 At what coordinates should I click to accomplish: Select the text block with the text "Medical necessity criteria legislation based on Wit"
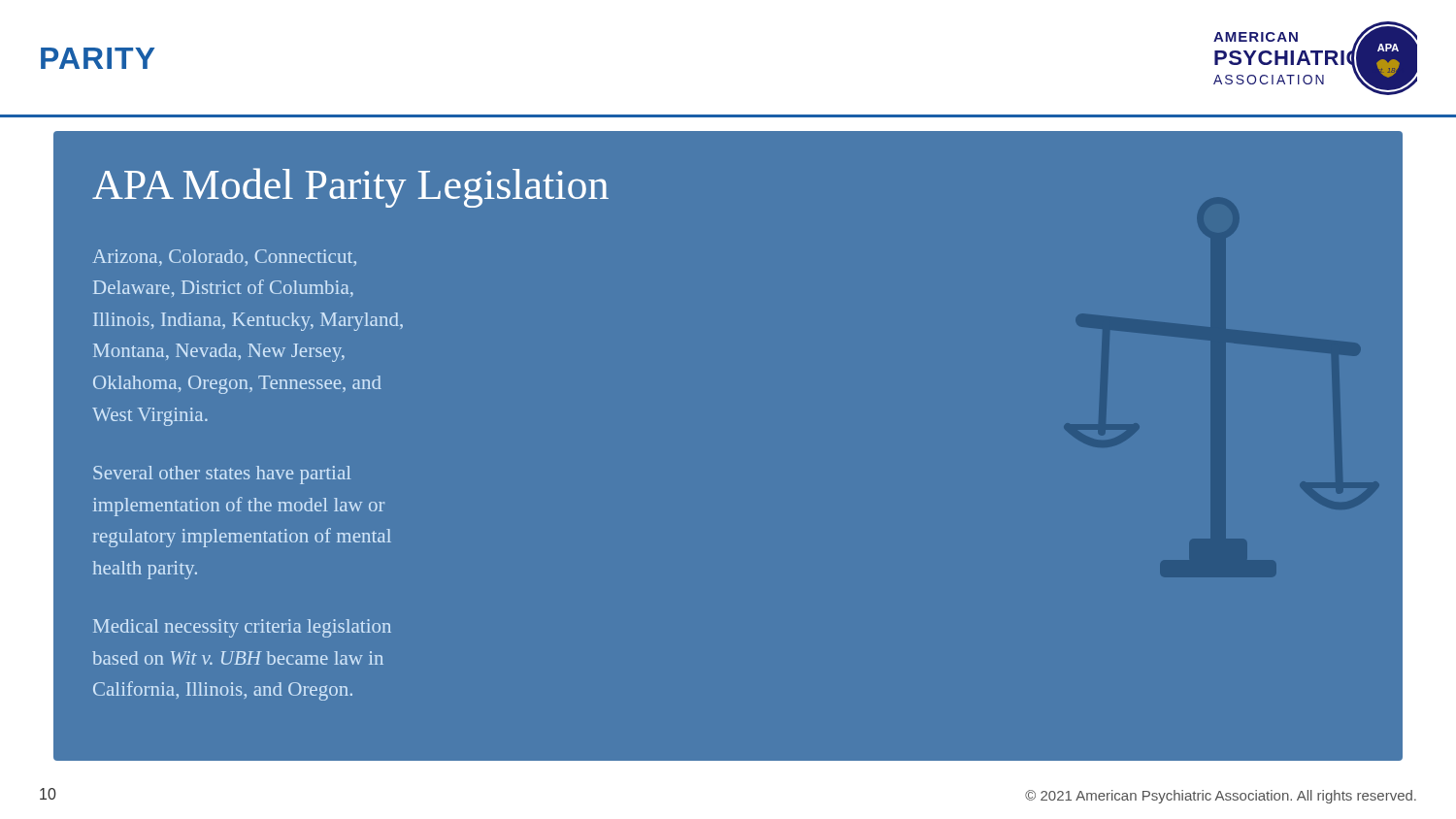click(x=242, y=658)
